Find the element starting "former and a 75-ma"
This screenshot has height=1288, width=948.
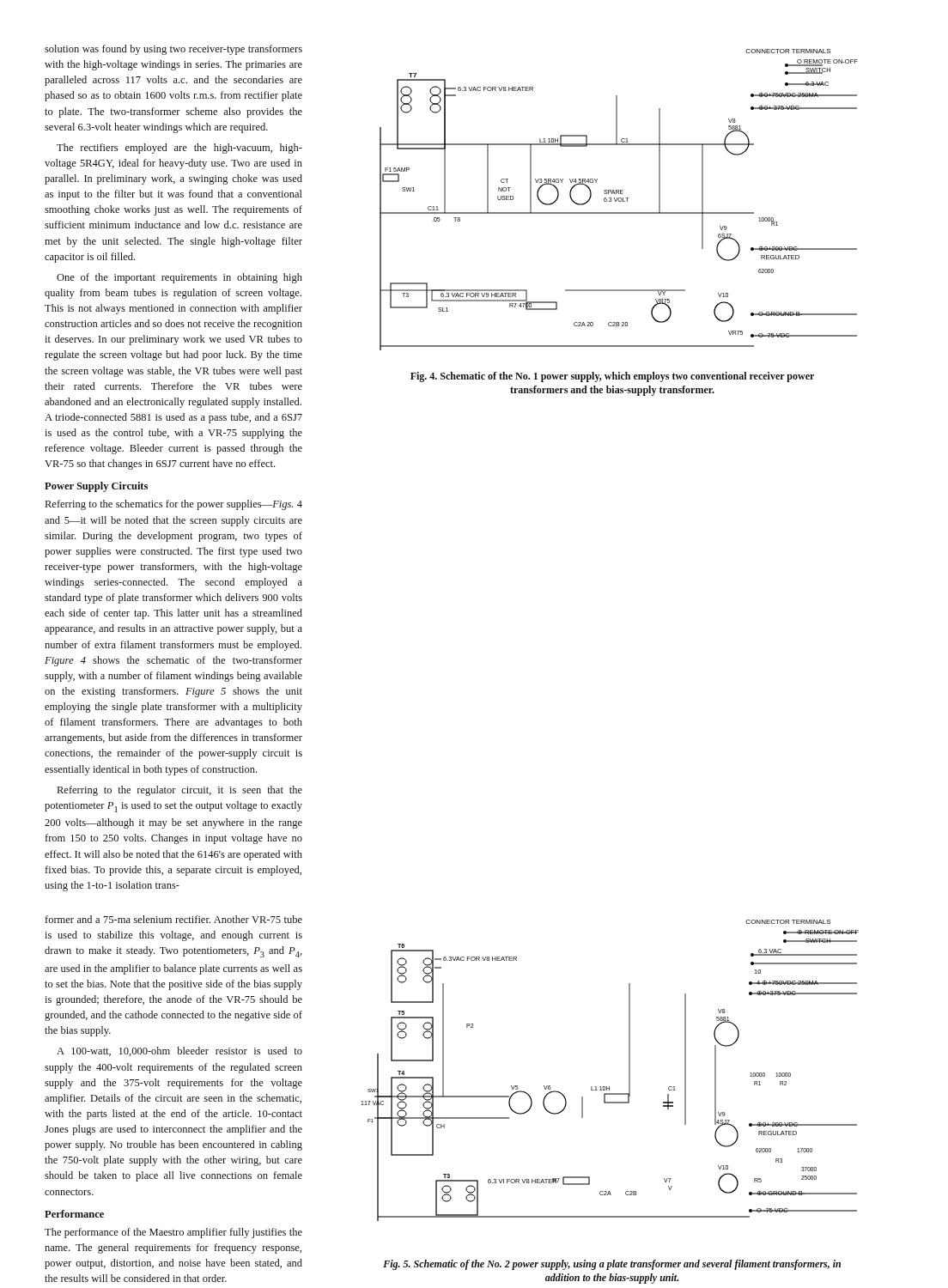pyautogui.click(x=173, y=1056)
